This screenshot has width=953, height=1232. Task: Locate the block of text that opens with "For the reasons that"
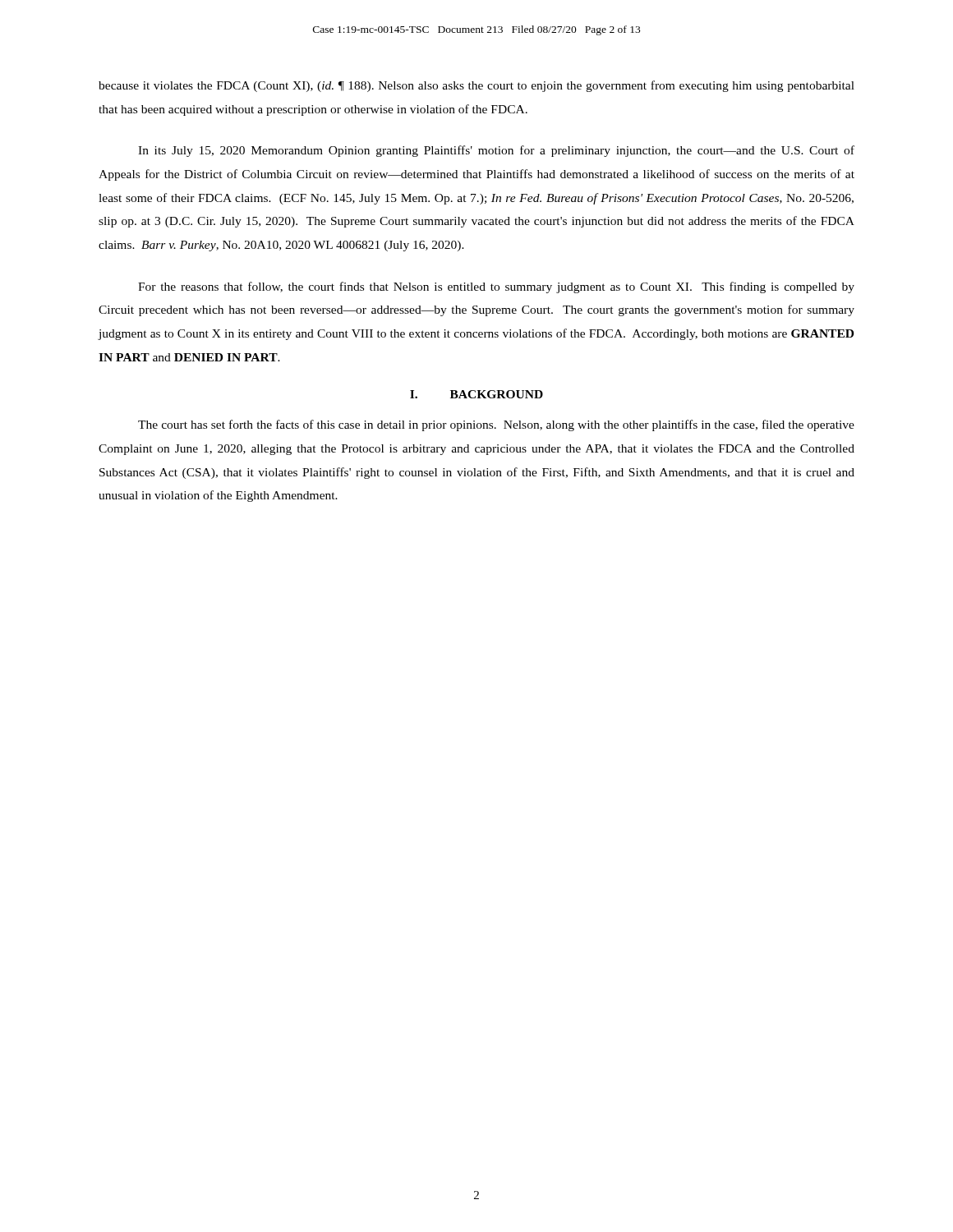[476, 321]
